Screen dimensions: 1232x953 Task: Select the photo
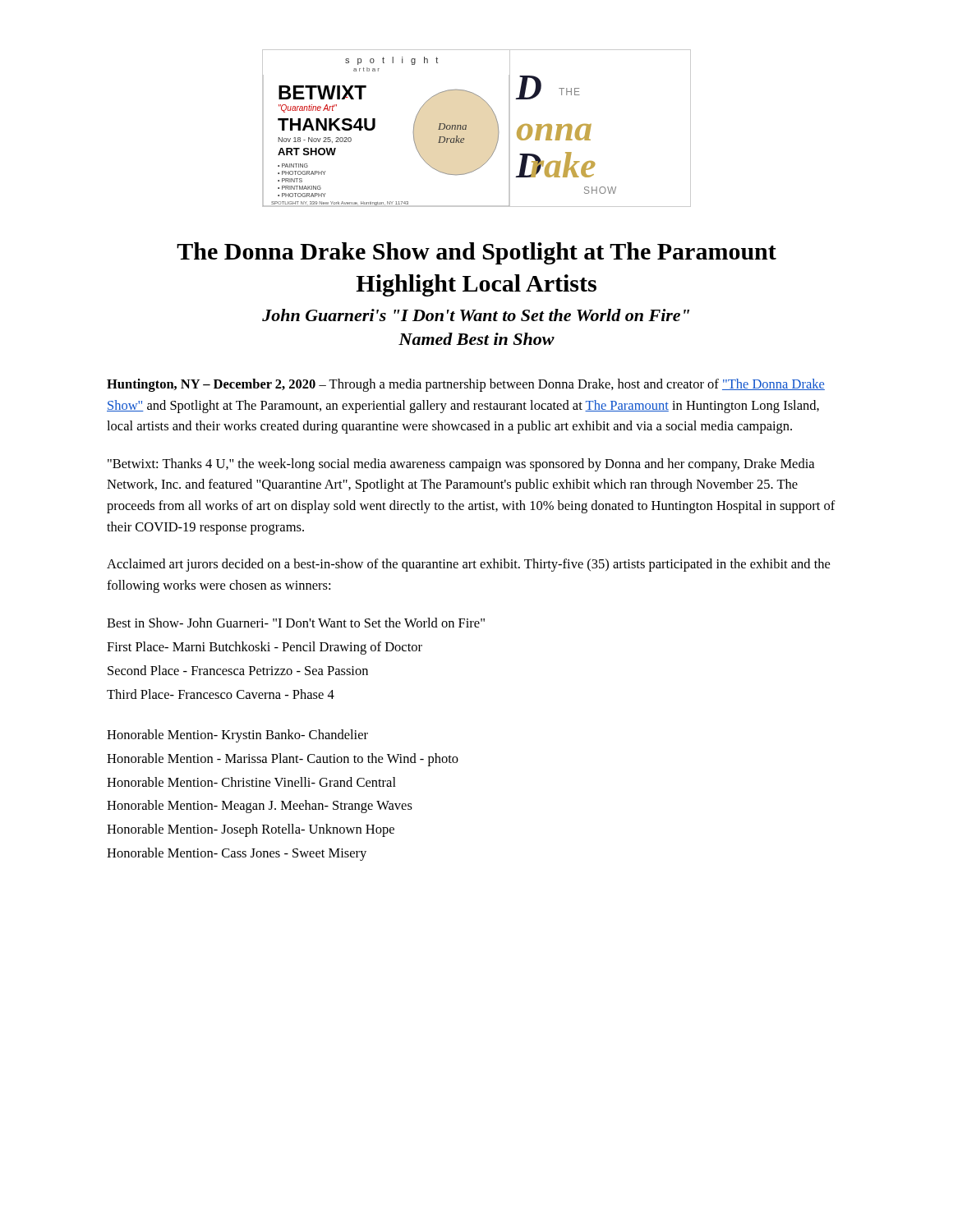click(476, 130)
